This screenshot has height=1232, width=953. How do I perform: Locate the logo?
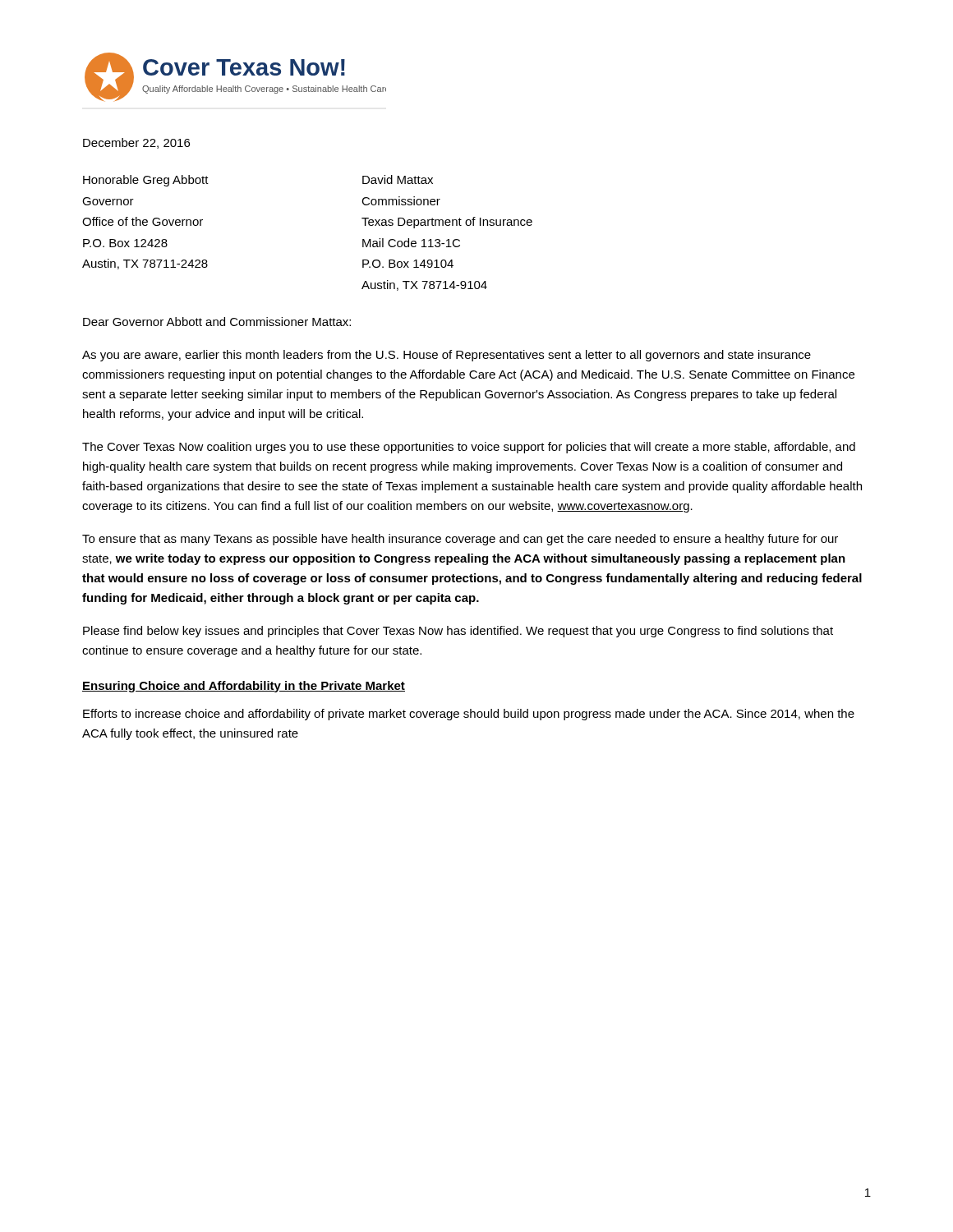point(476,80)
